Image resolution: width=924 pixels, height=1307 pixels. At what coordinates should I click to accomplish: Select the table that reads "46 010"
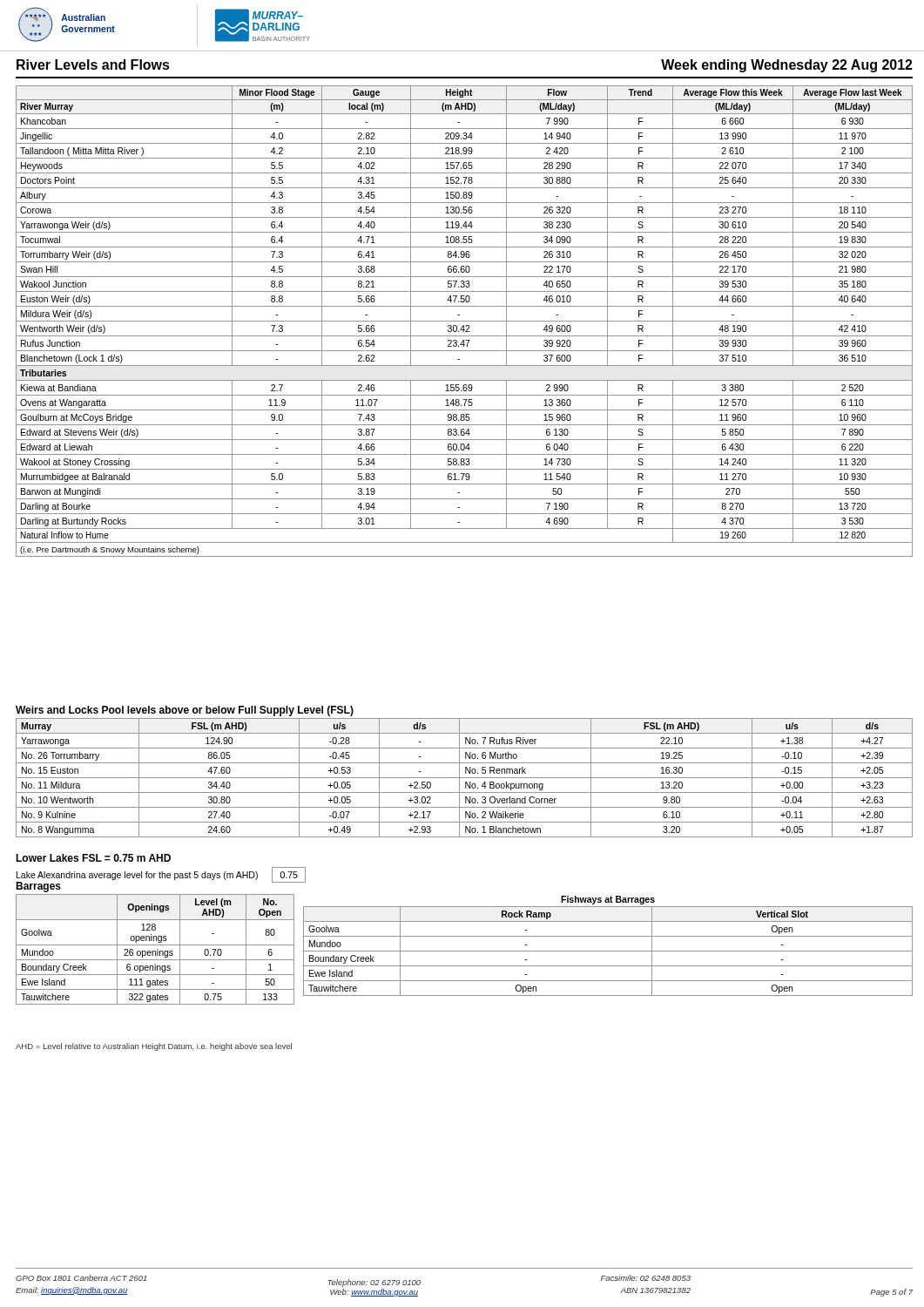pos(464,321)
